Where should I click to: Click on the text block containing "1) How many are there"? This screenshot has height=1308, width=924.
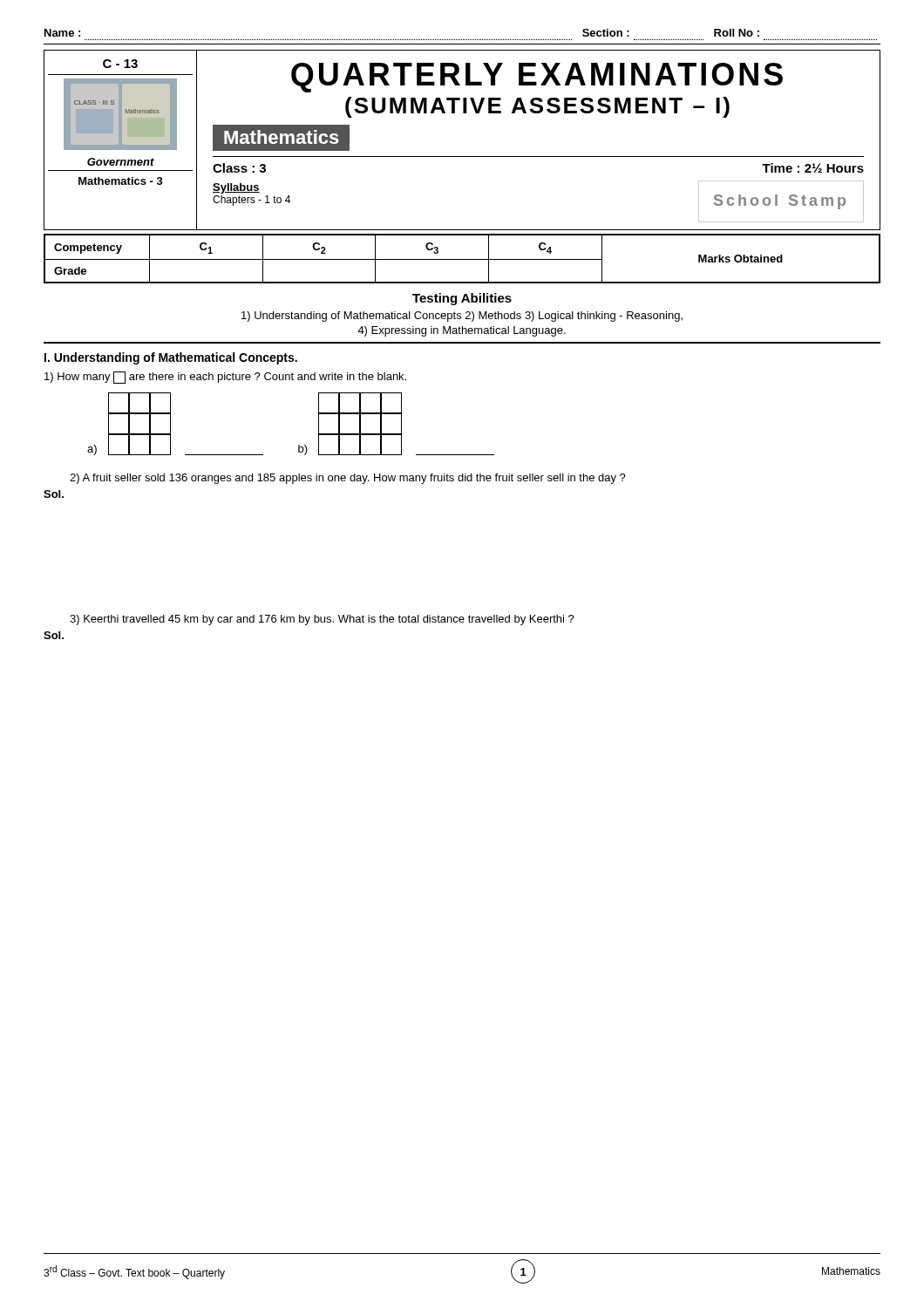point(225,377)
